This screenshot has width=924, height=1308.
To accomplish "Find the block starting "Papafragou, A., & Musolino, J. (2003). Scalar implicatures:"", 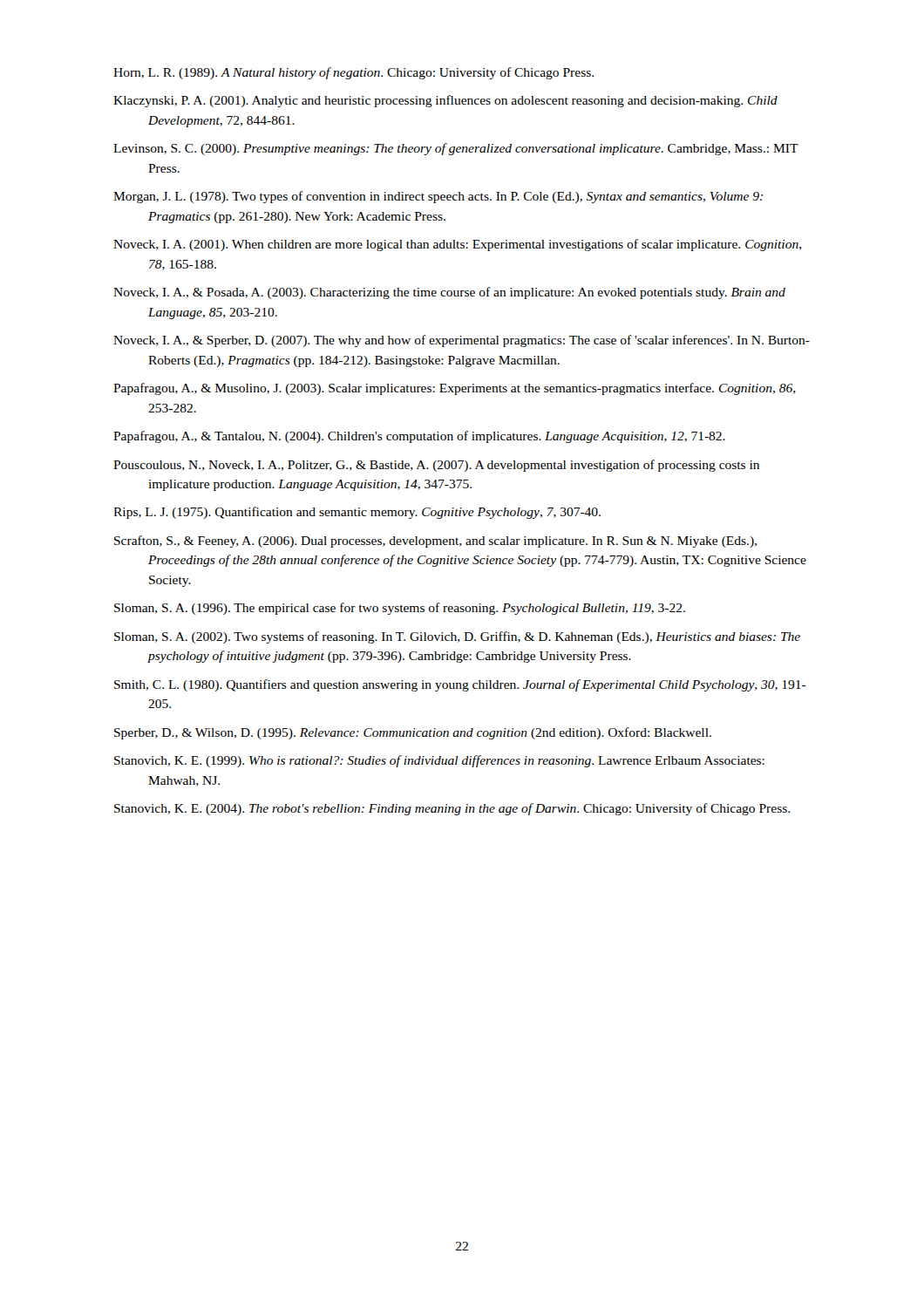I will (455, 397).
